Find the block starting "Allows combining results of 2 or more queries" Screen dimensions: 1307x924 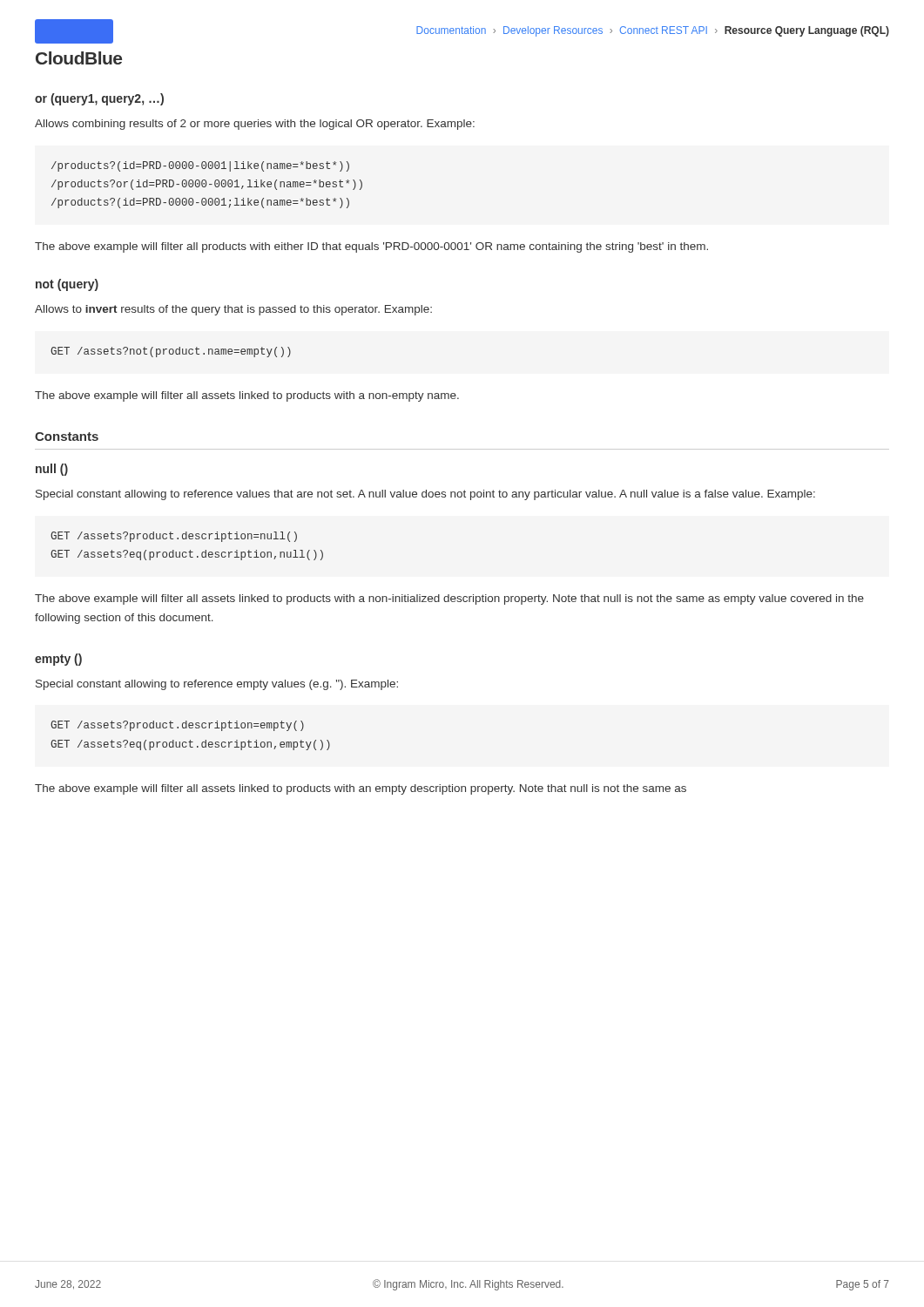255,123
